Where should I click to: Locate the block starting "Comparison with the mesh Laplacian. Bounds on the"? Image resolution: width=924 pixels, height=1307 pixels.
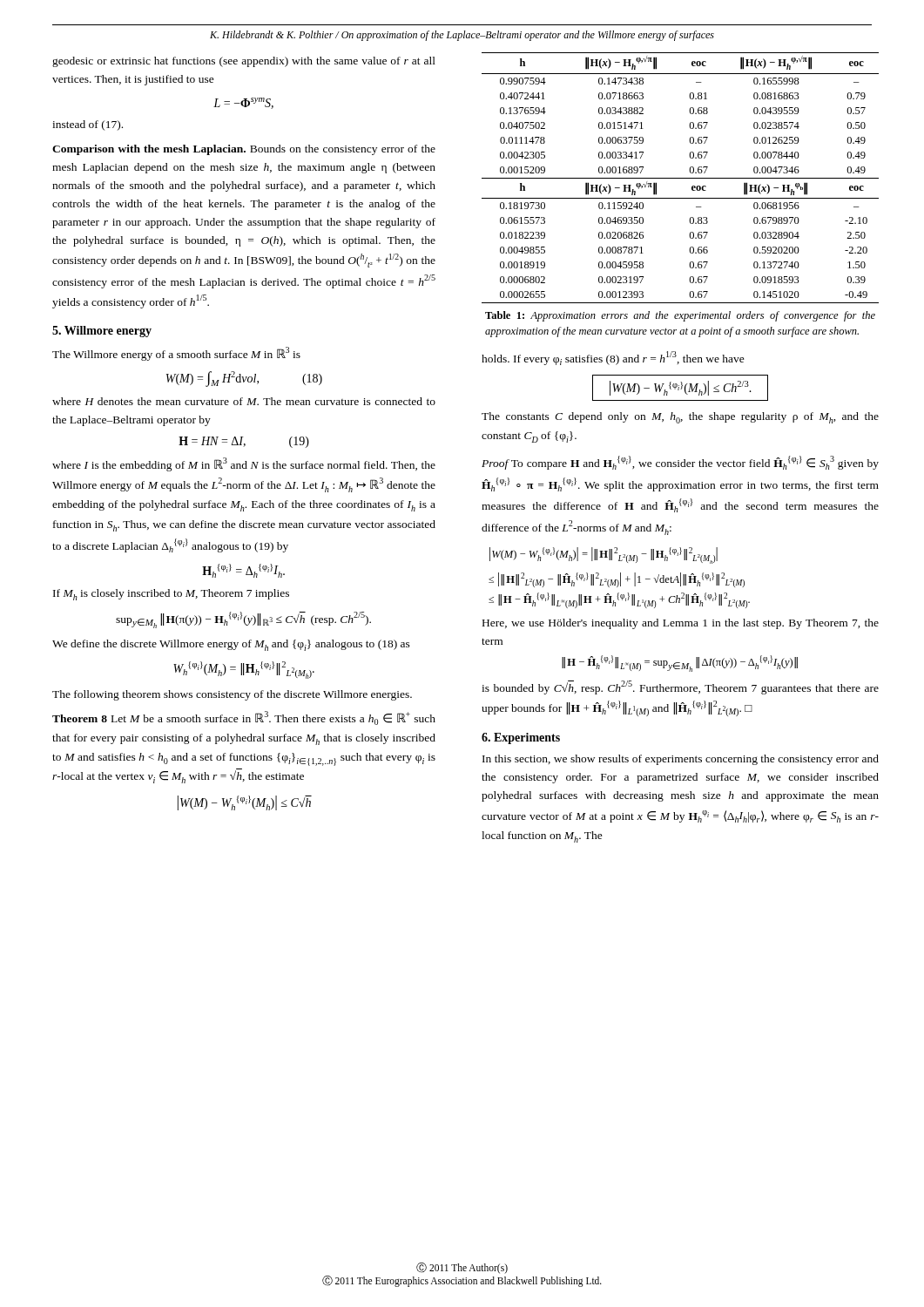tap(244, 225)
